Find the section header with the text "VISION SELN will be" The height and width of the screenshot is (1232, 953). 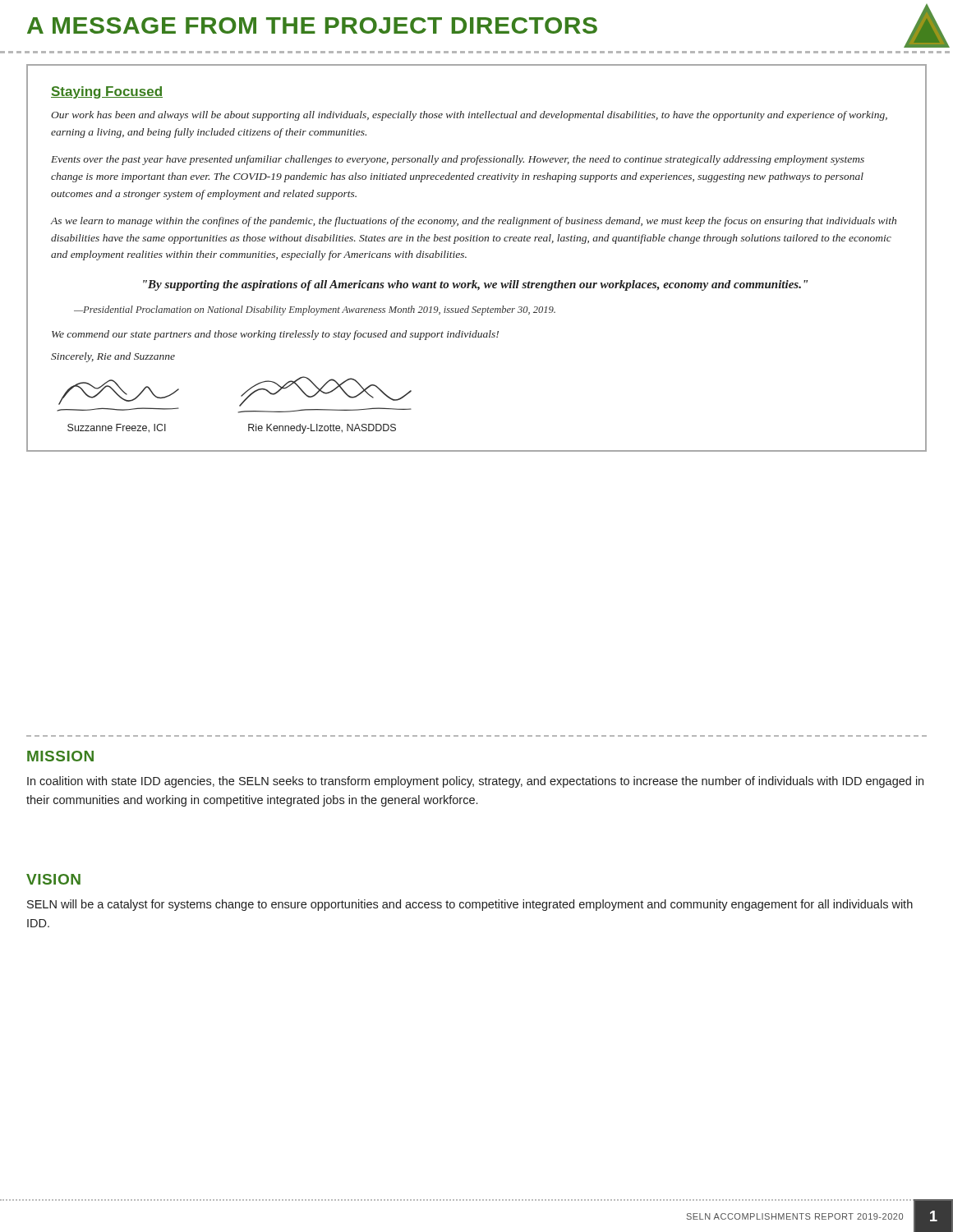[476, 902]
